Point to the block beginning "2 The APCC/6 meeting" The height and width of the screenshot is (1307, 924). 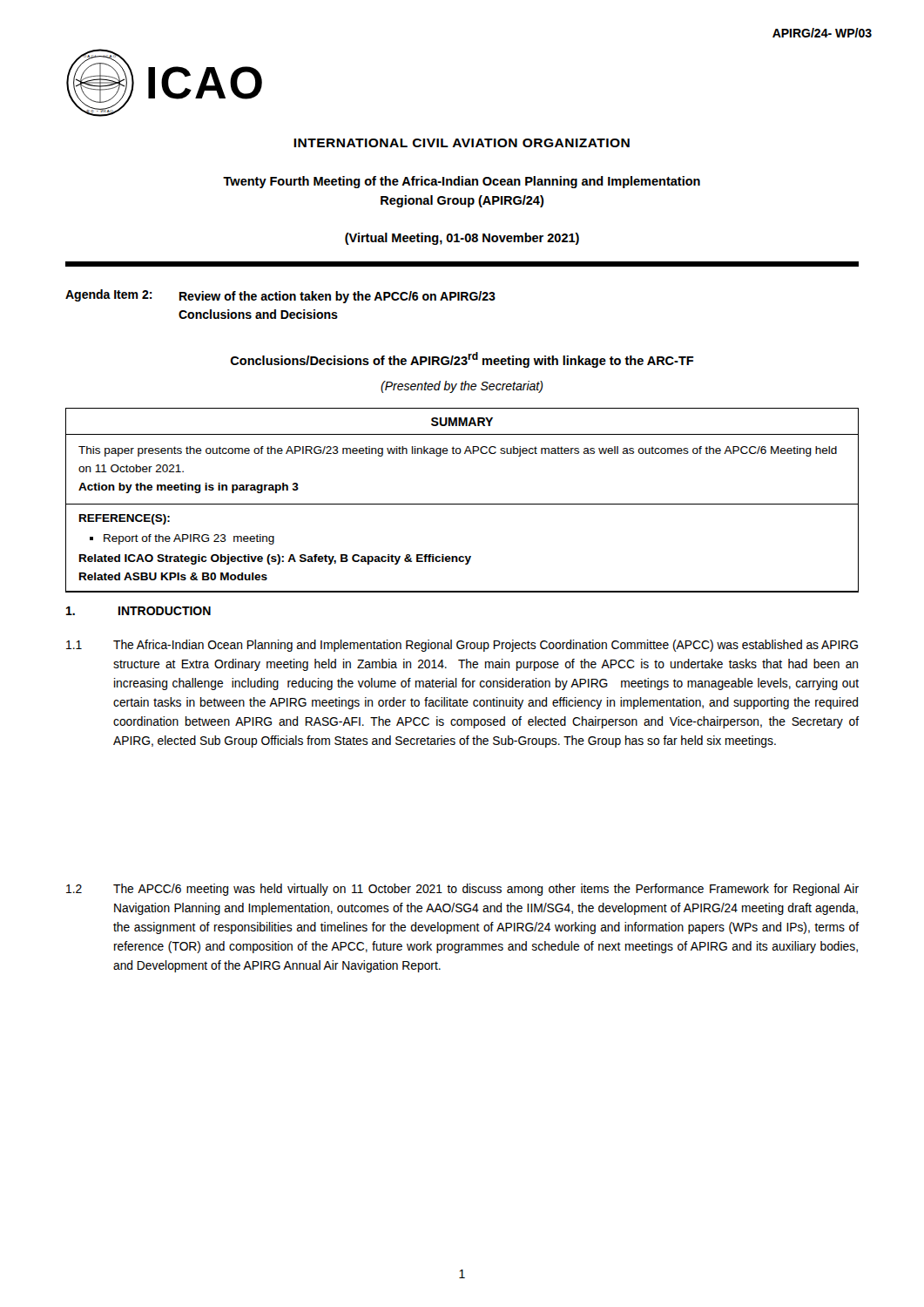click(x=462, y=928)
